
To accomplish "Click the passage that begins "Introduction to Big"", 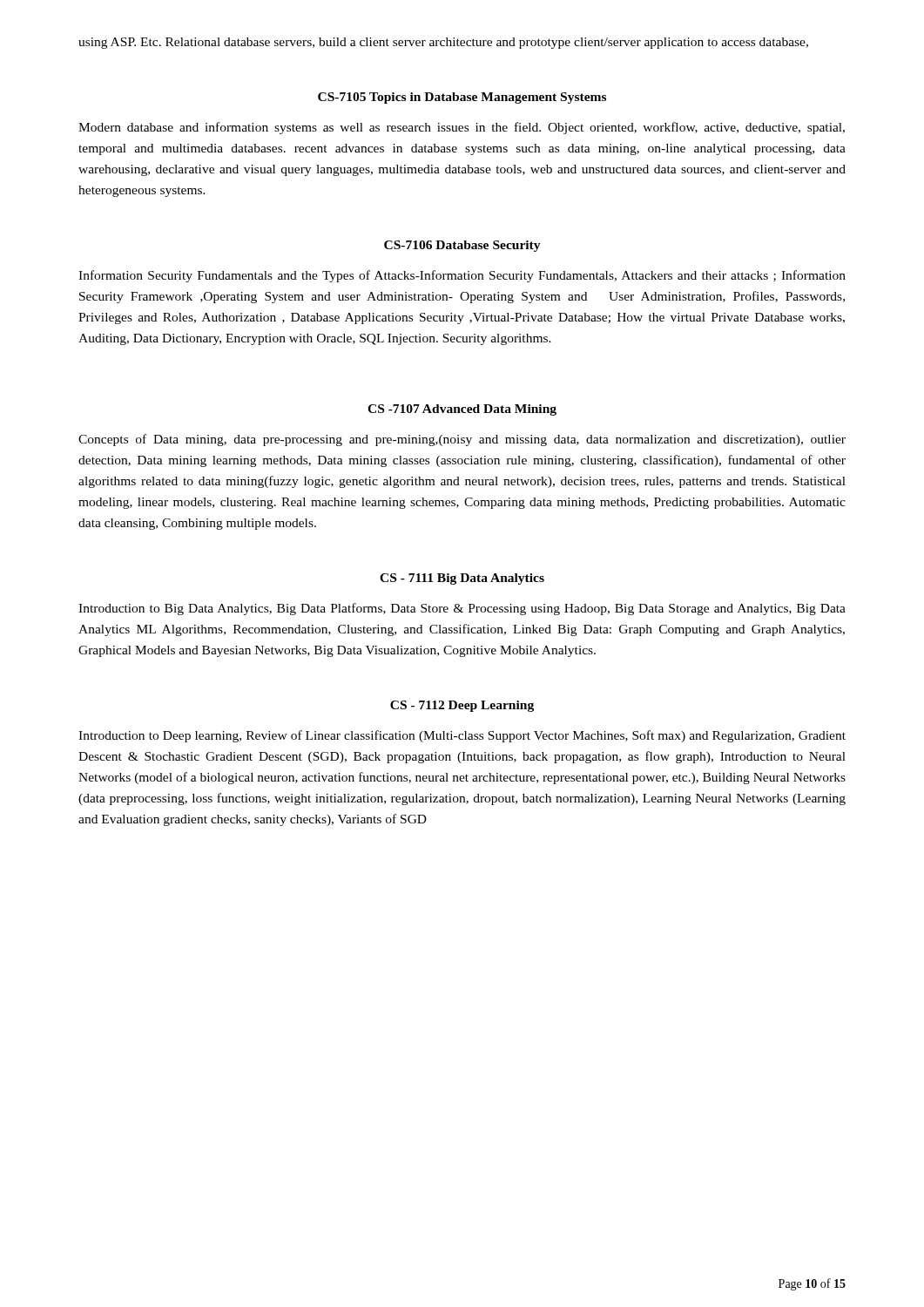I will 462,629.
